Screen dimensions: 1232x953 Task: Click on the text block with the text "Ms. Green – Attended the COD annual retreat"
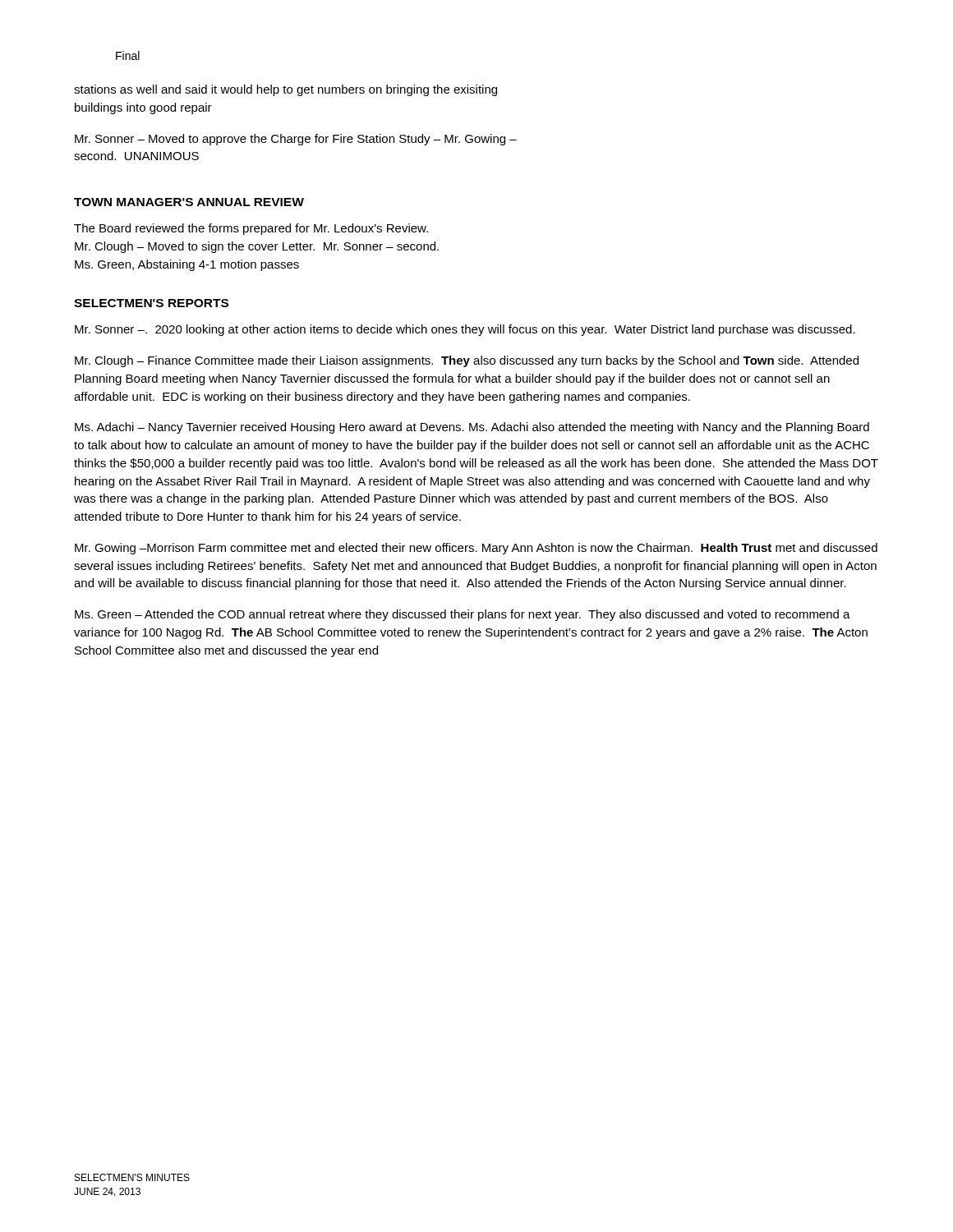pyautogui.click(x=471, y=632)
